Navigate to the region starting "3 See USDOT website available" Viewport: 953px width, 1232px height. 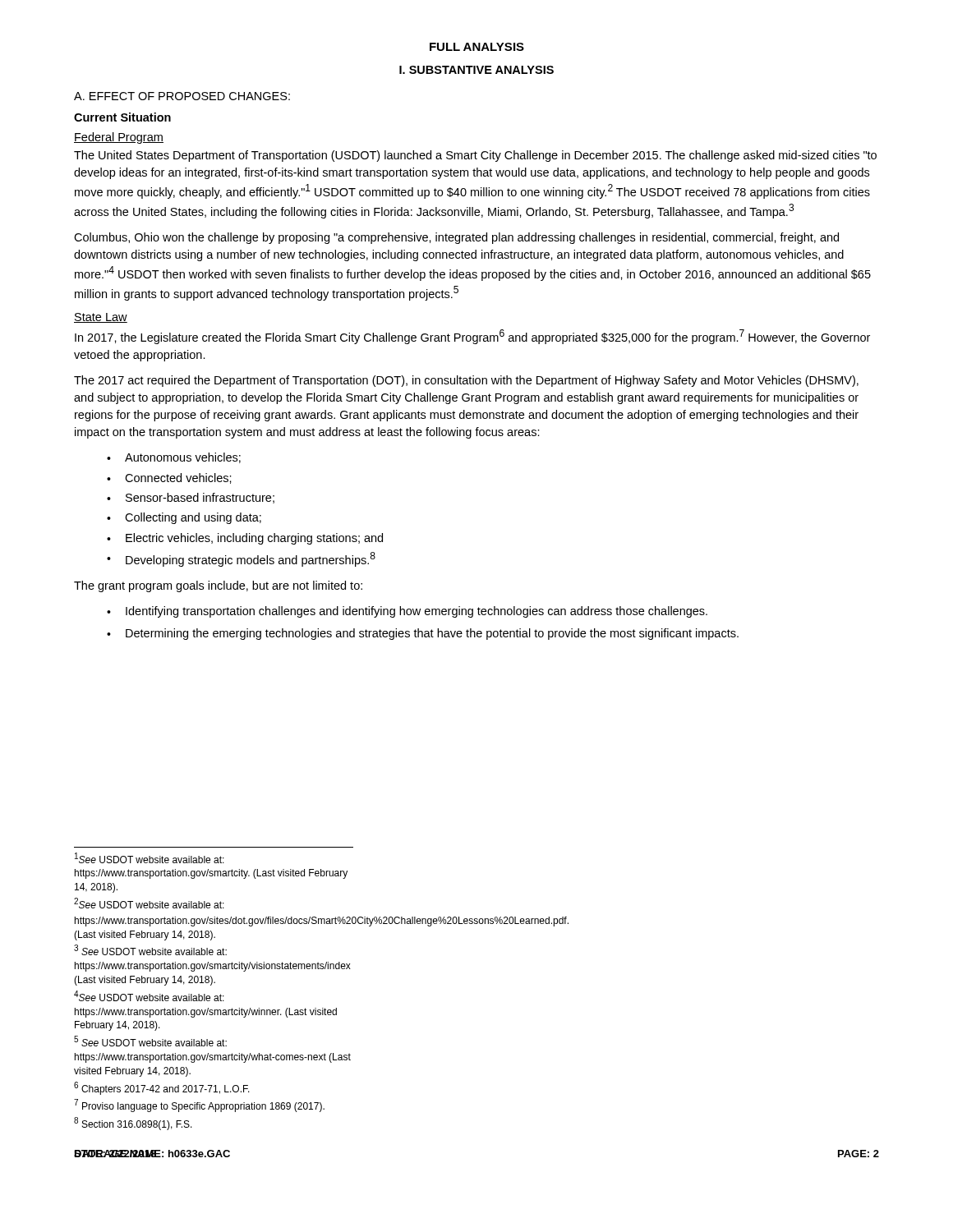(x=212, y=965)
